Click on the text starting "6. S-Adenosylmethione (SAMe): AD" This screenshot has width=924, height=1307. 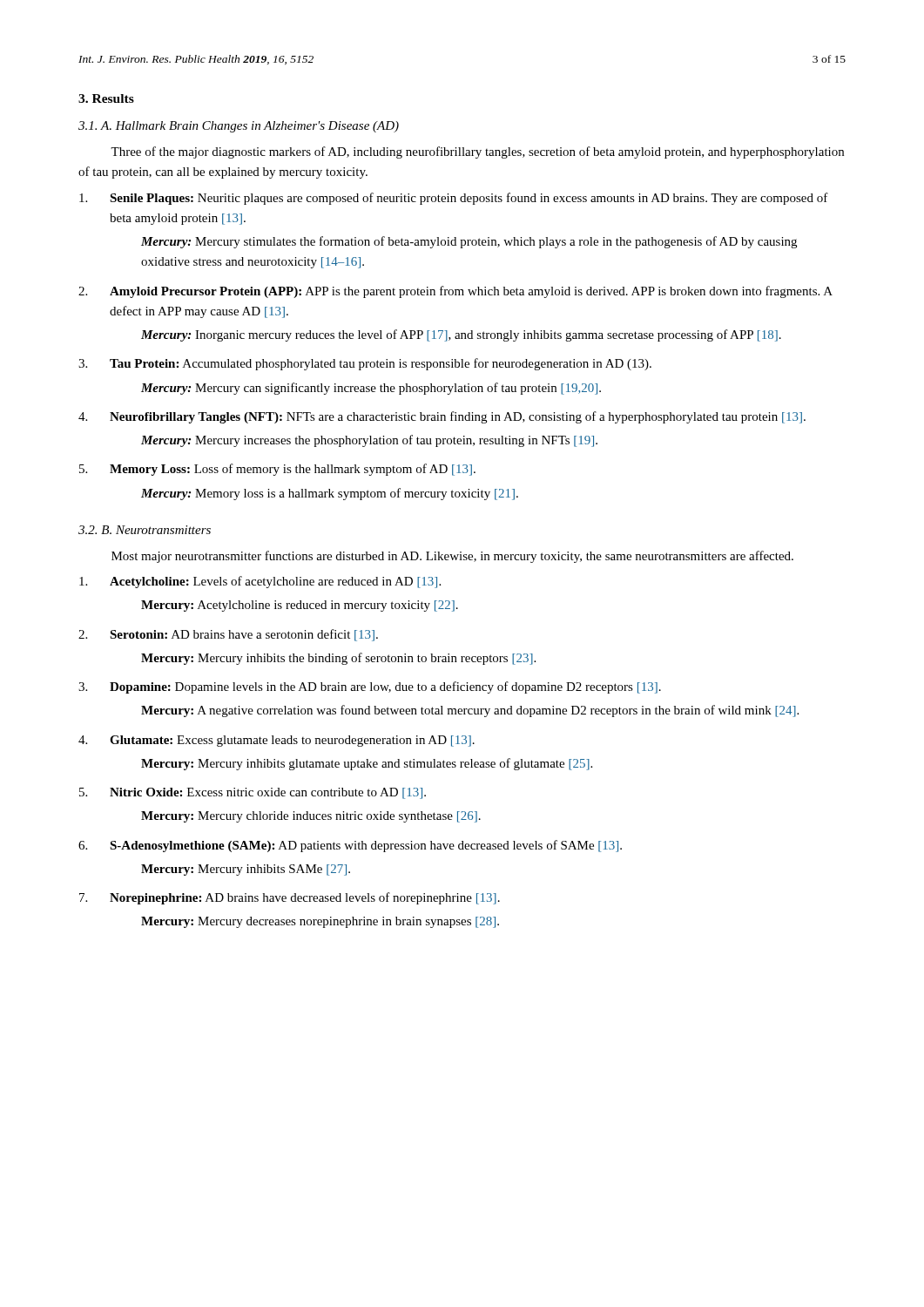[x=462, y=859]
